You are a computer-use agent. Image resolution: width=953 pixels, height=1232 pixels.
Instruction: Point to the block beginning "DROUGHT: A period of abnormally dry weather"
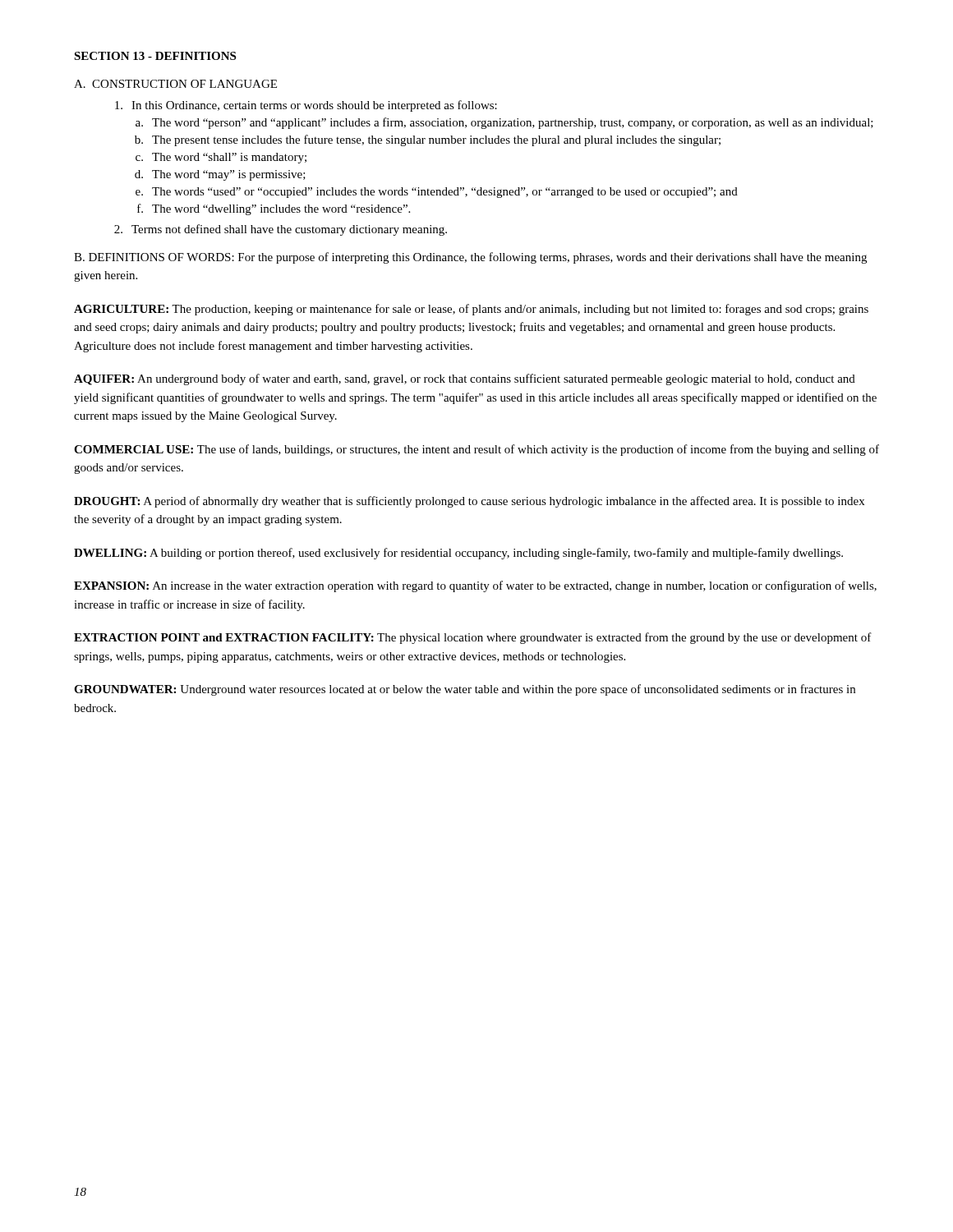[x=476, y=510]
